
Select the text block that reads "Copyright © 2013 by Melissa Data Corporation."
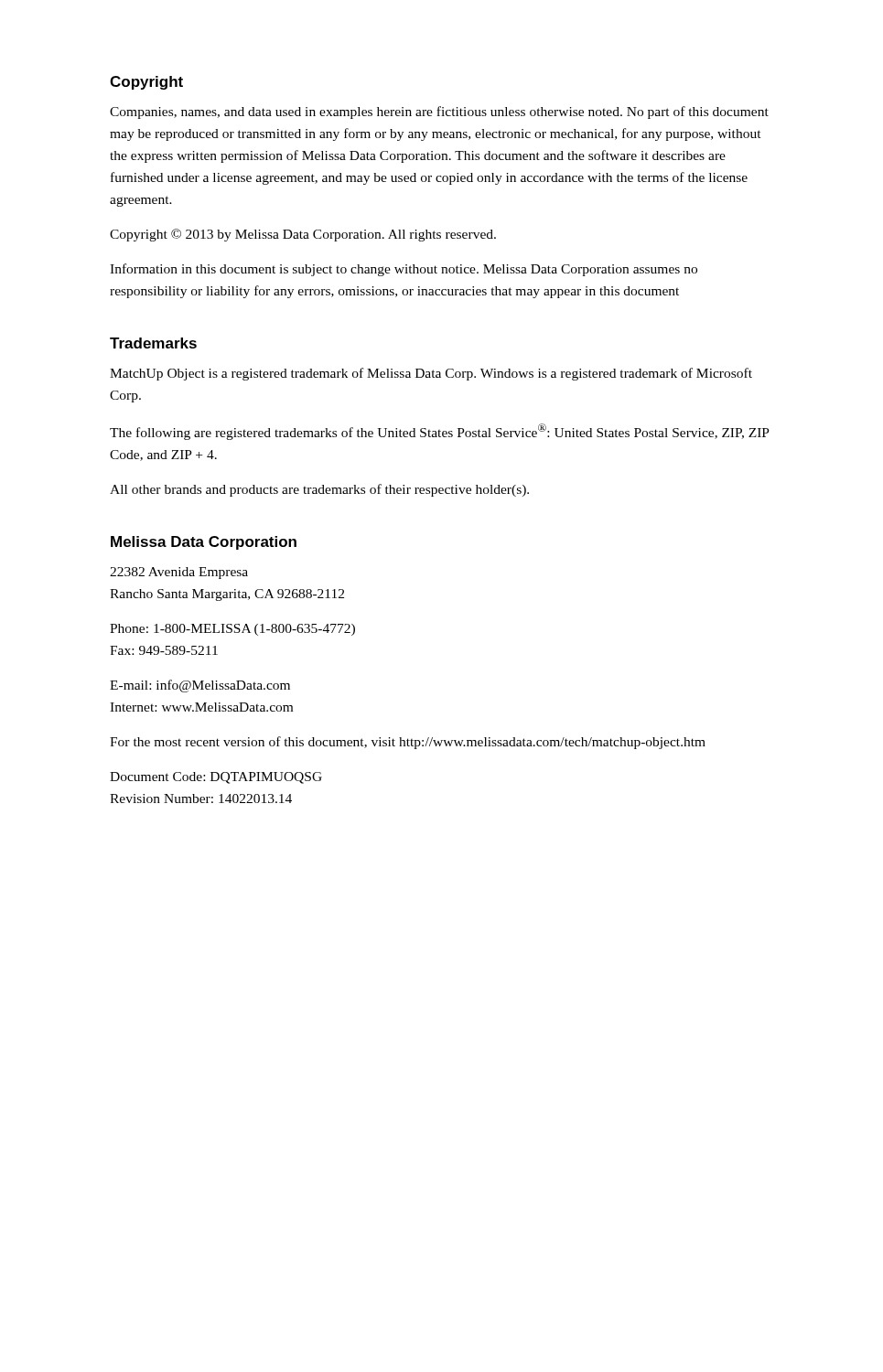coord(303,234)
